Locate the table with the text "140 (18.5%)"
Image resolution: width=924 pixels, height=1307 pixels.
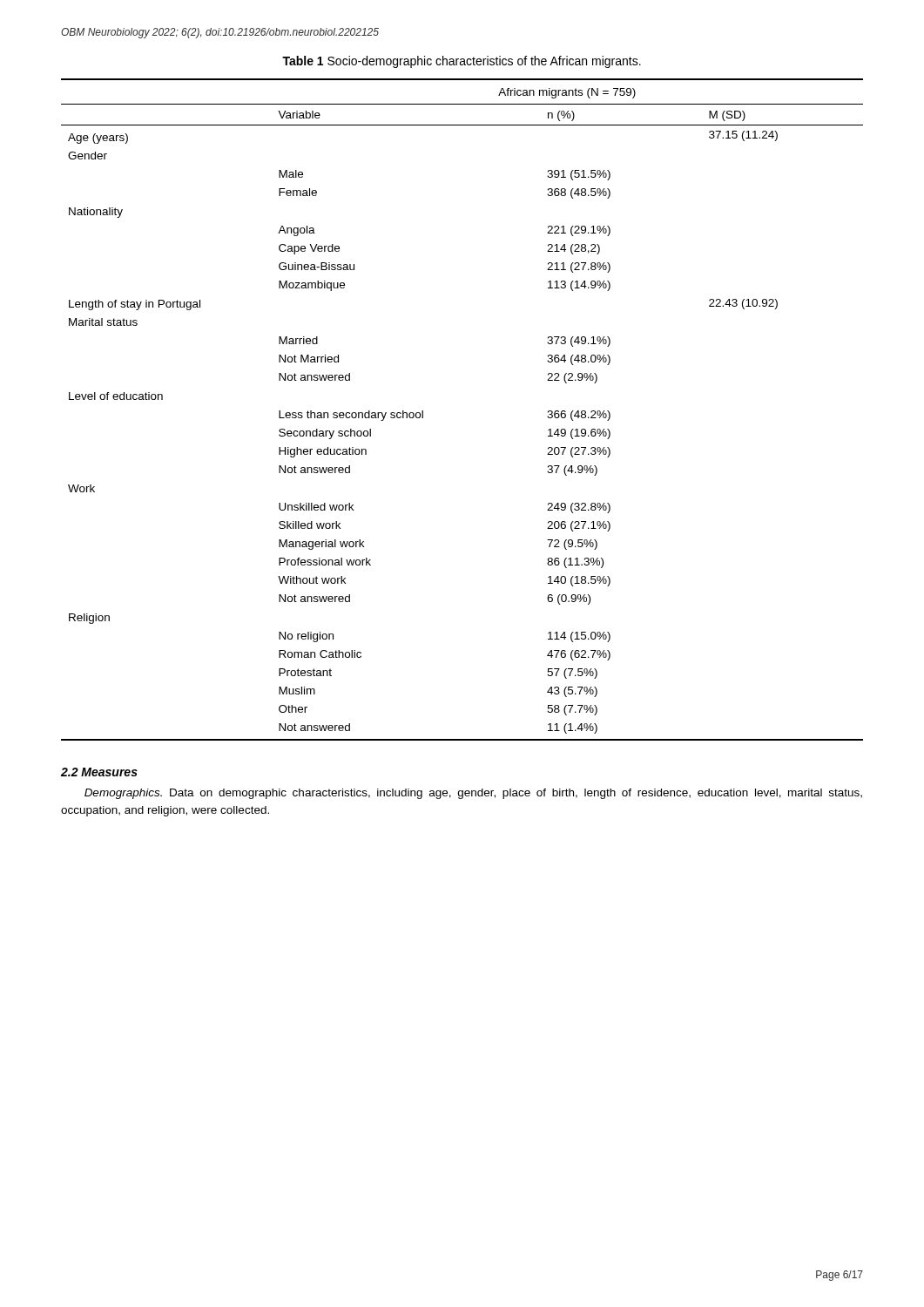462,410
